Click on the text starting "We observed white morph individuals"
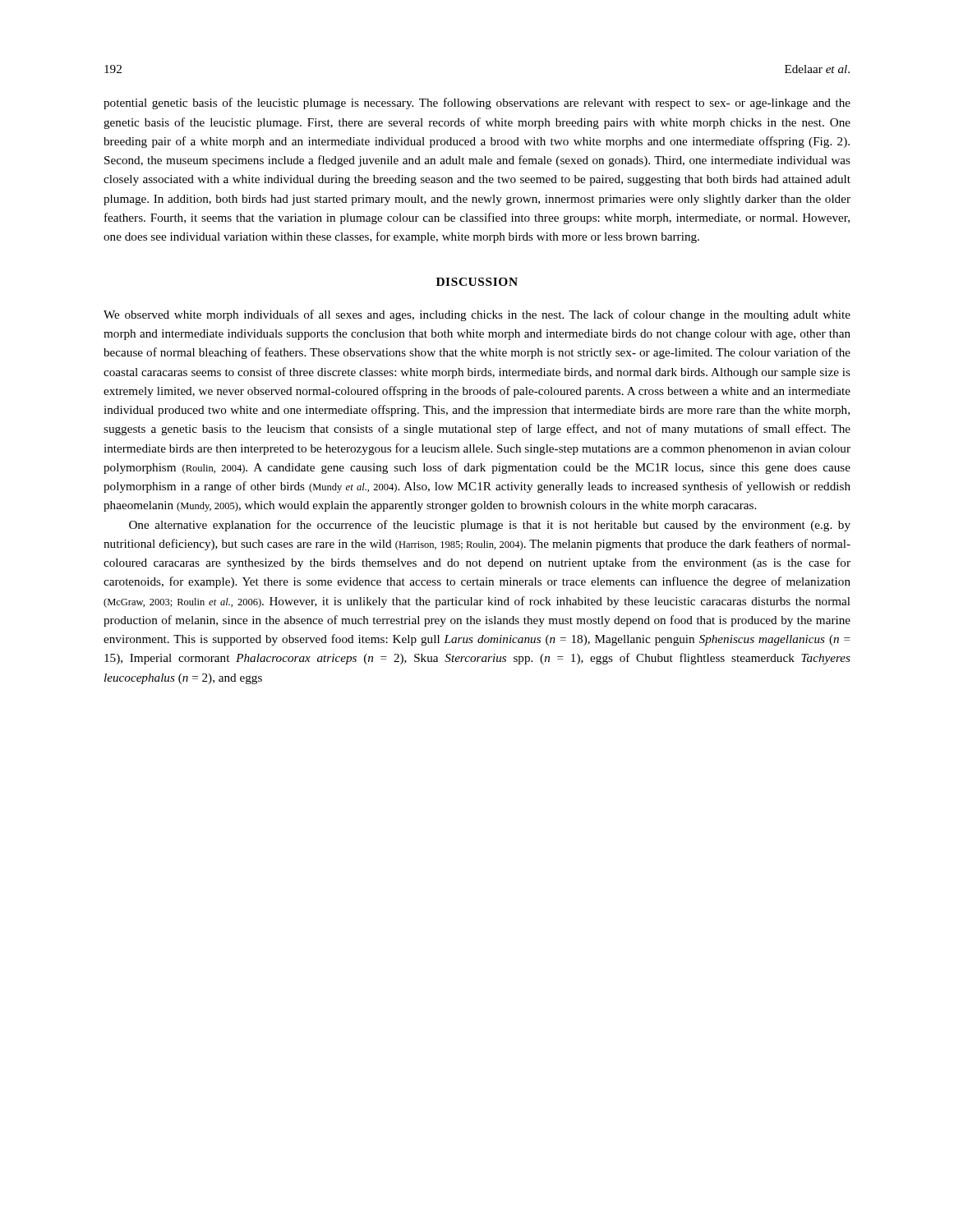Viewport: 954px width, 1232px height. (477, 496)
